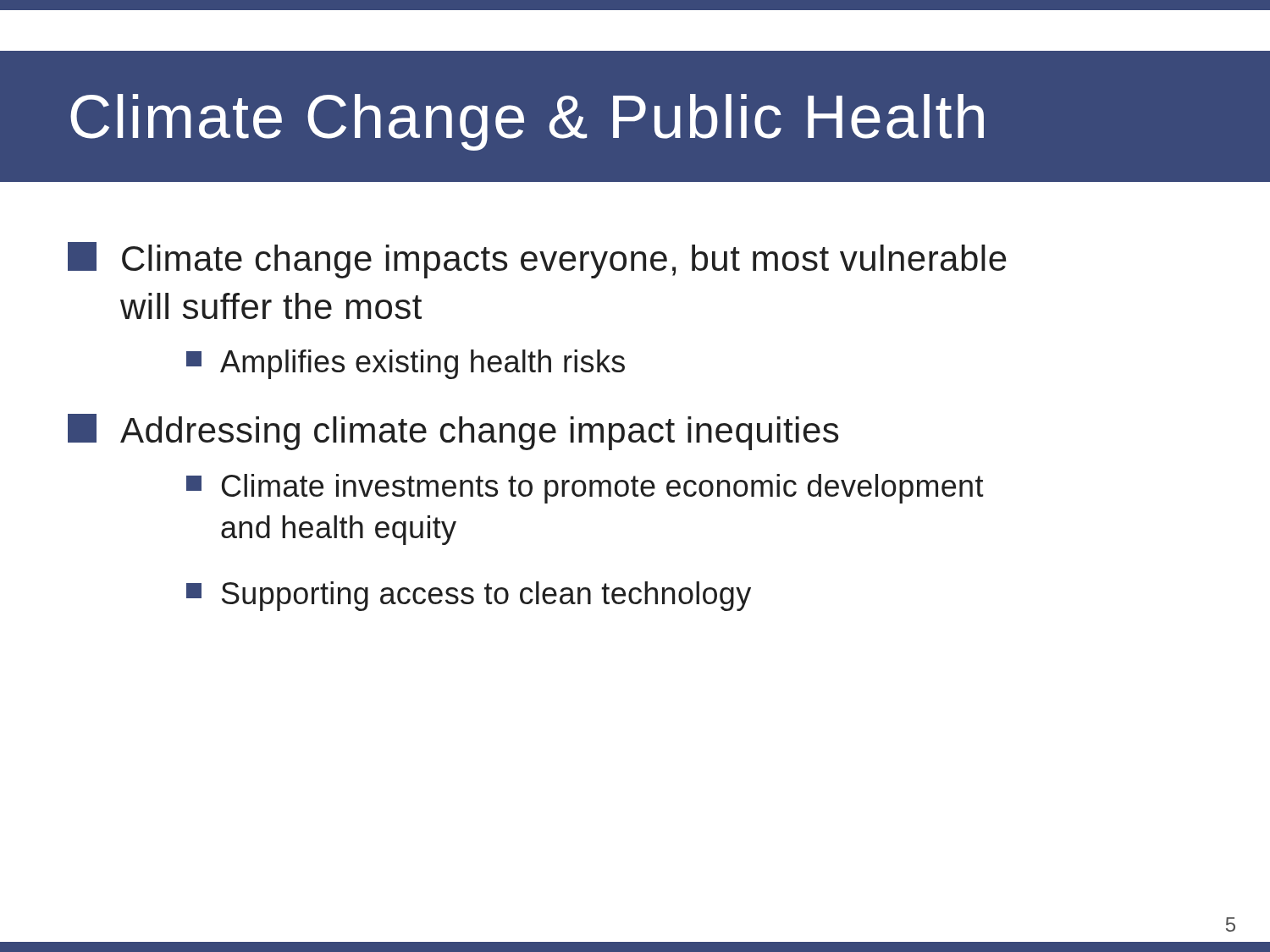1270x952 pixels.
Task: Locate the text block starting "Amplifies existing health risks"
Action: (x=406, y=362)
